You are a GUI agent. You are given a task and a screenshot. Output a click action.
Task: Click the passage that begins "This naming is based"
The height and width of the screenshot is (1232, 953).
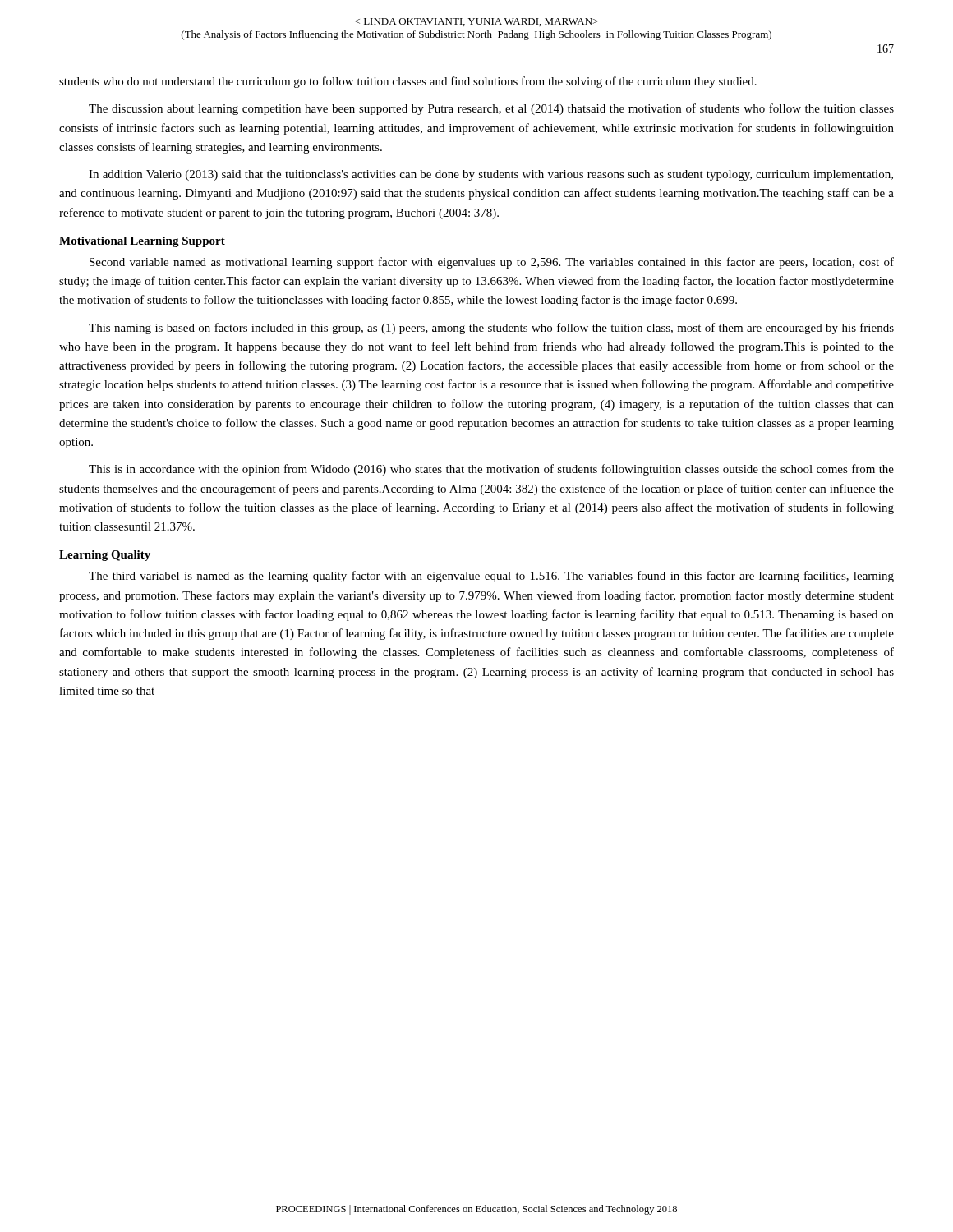click(476, 385)
